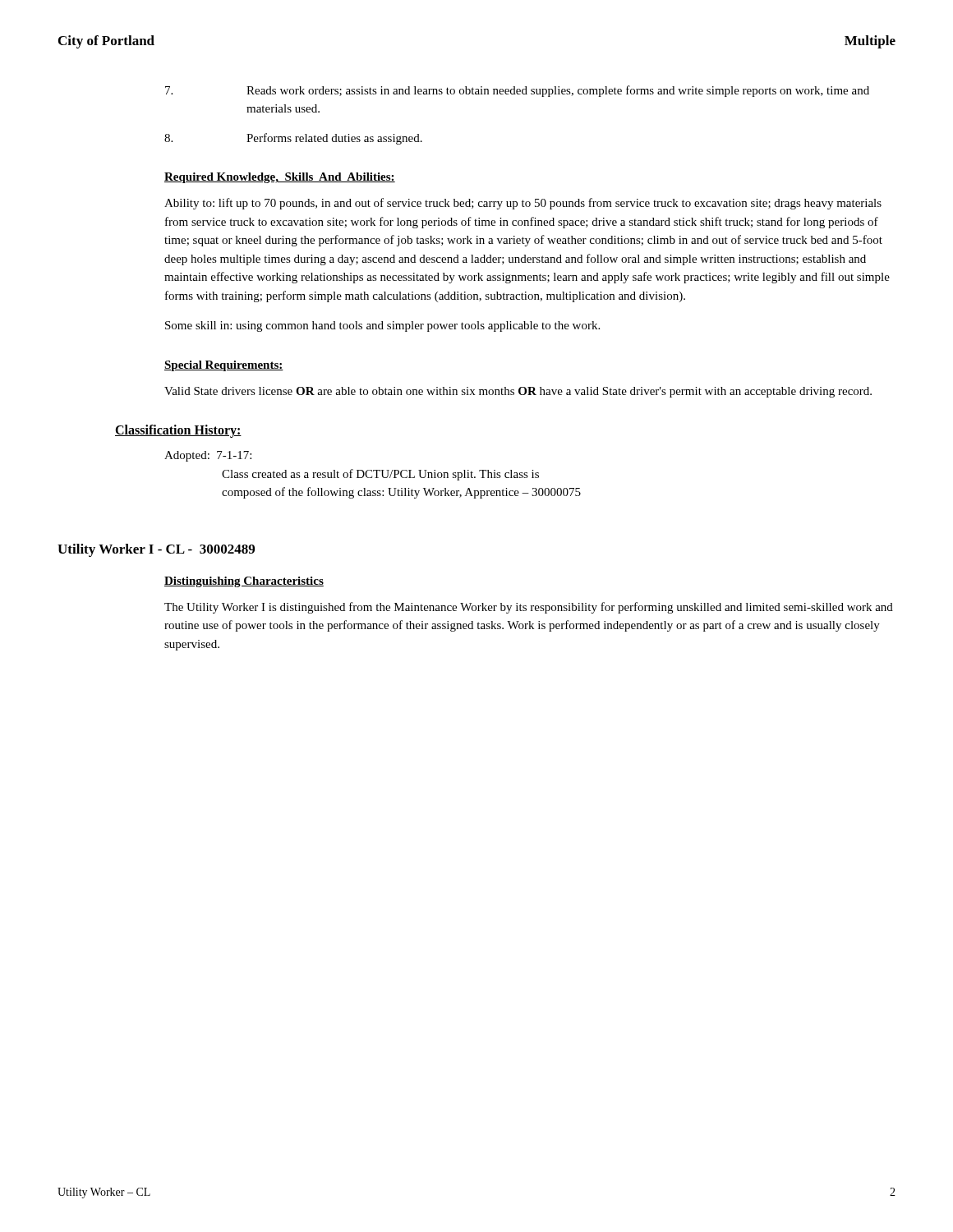Click on the text starting "Distinguishing Characteristics"
Image resolution: width=953 pixels, height=1232 pixels.
point(244,580)
